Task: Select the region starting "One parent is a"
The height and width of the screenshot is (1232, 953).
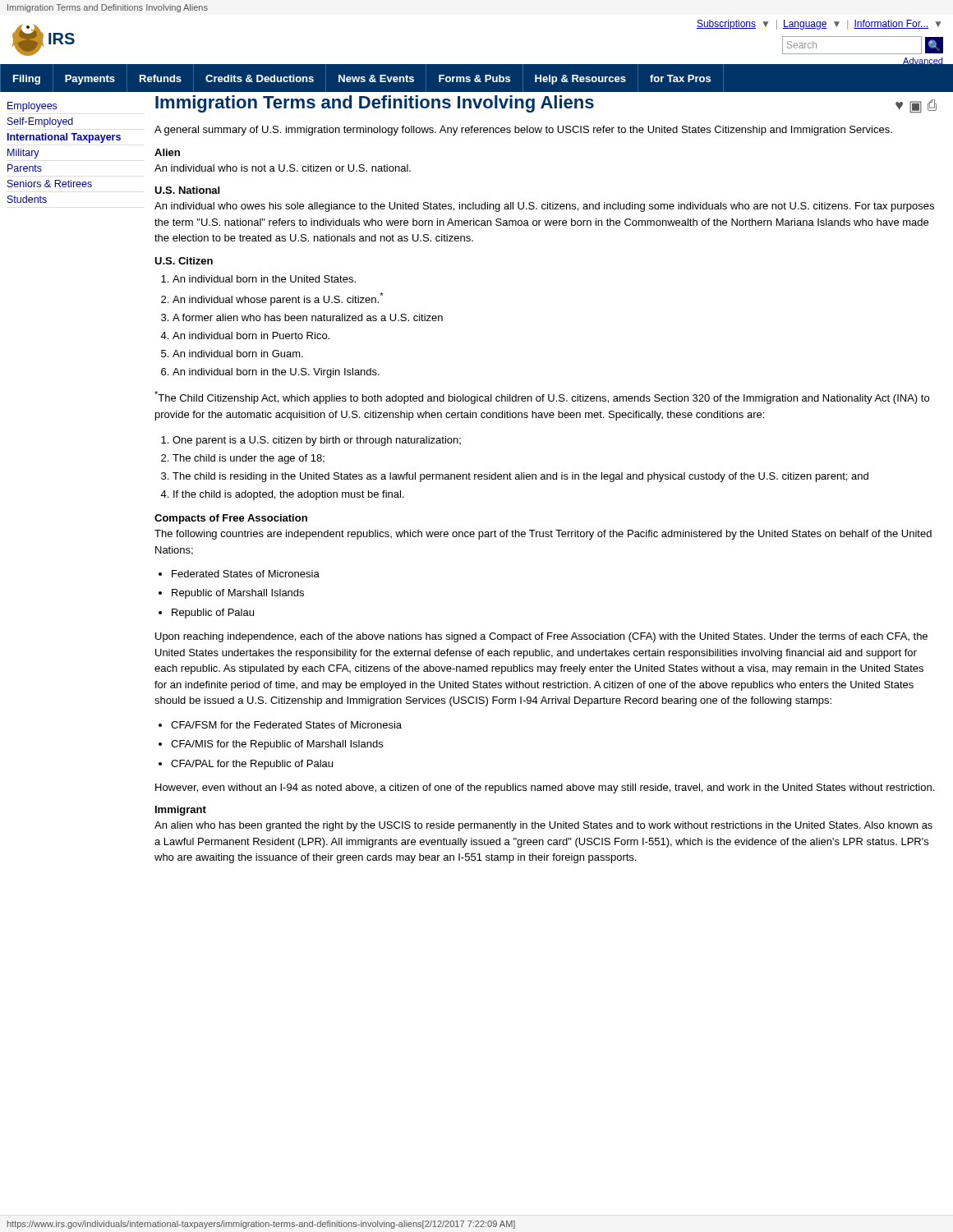Action: 317,440
